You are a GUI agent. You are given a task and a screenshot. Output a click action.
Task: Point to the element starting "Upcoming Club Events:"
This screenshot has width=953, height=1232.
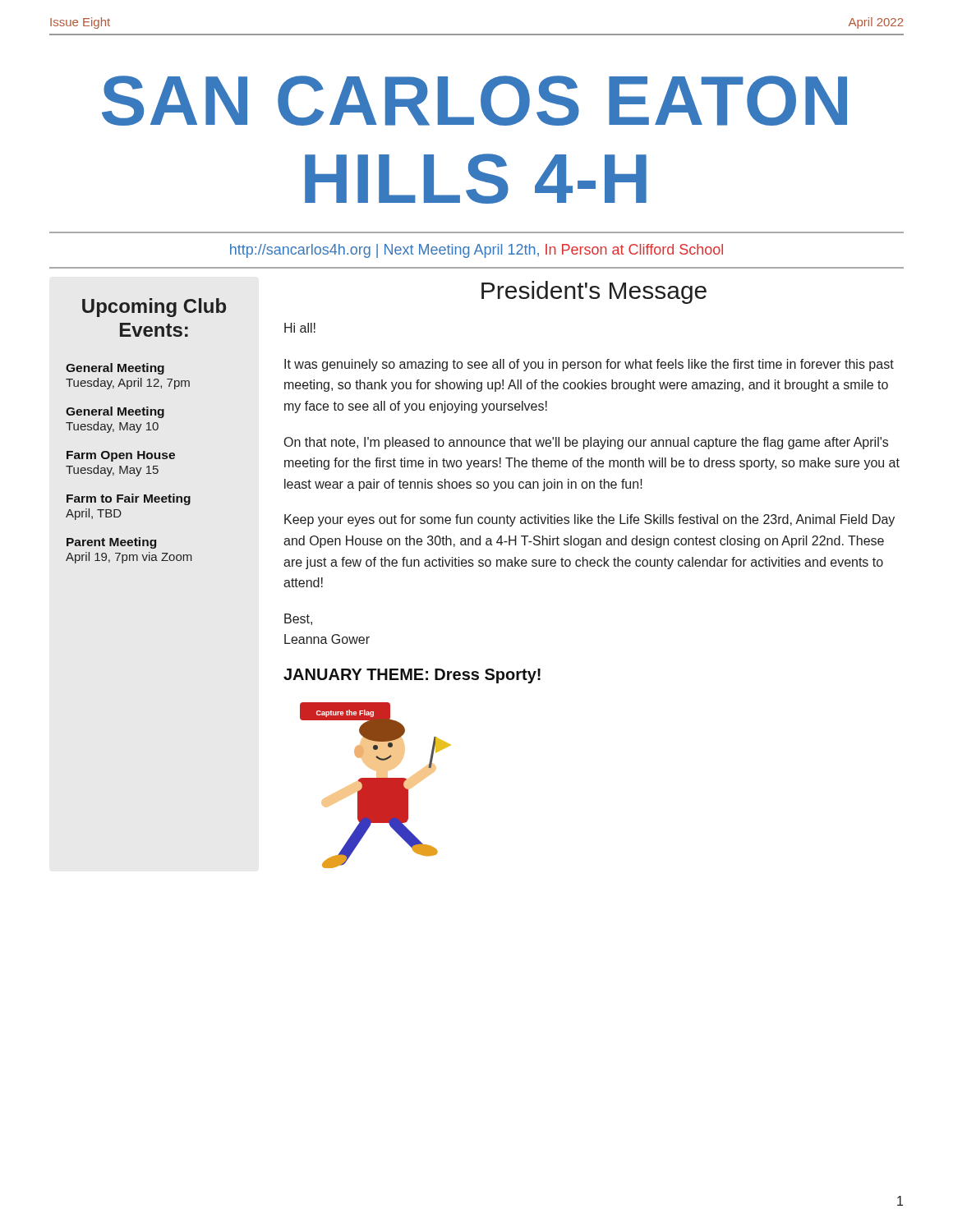(154, 318)
